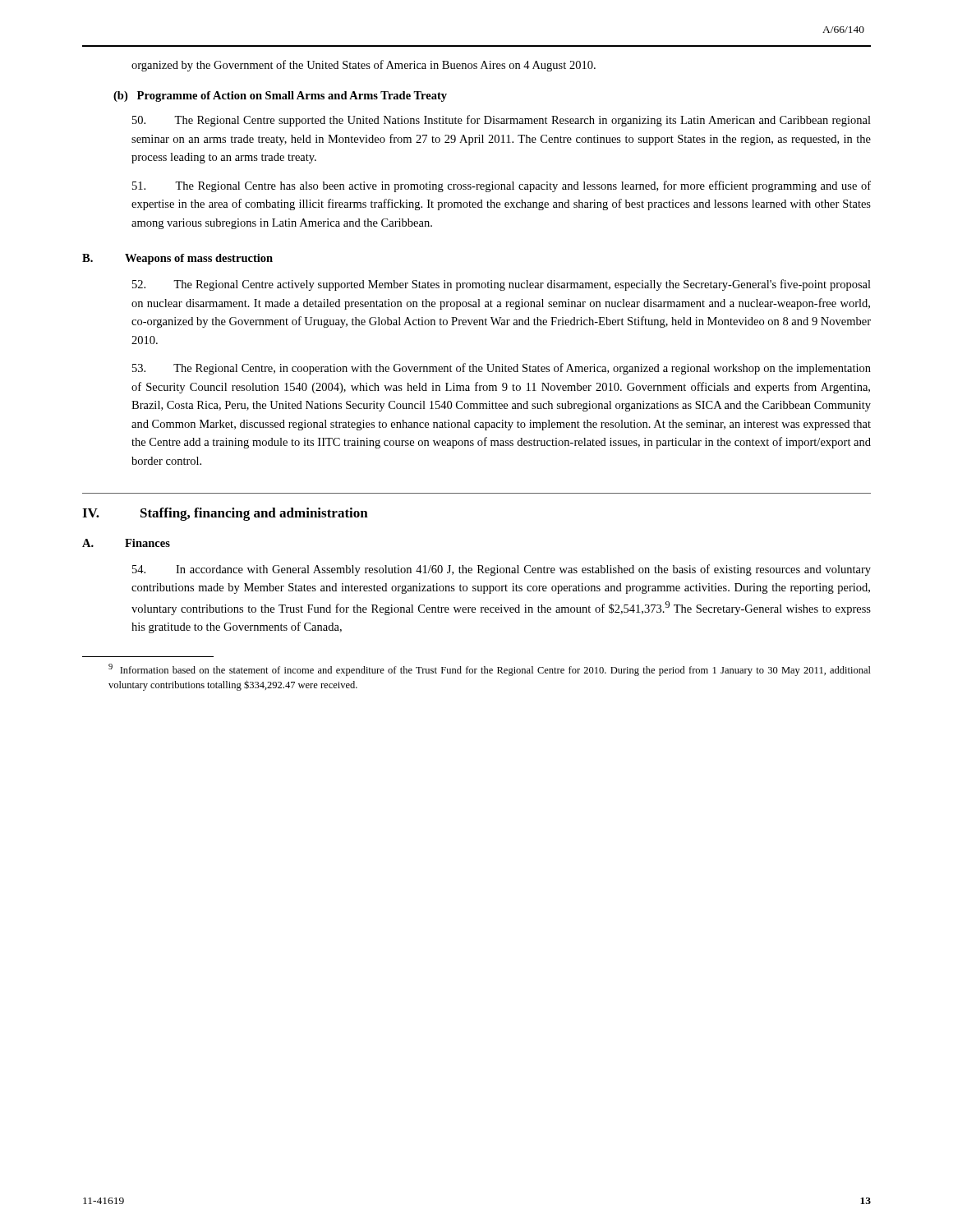Where is the passage that starts "The Regional Centre, in cooperation"?

pos(501,414)
